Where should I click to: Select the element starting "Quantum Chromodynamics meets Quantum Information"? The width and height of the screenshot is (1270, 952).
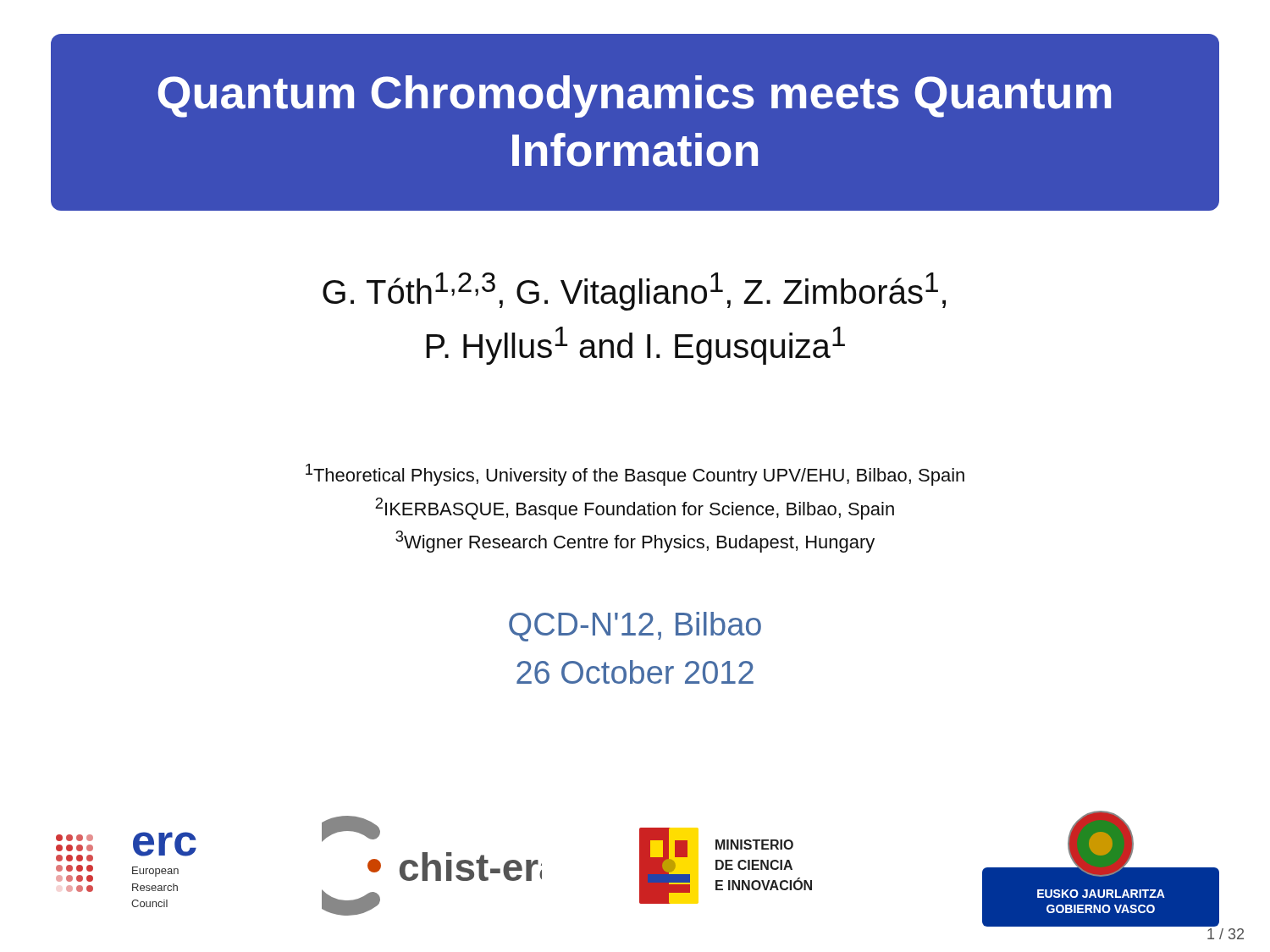[635, 121]
